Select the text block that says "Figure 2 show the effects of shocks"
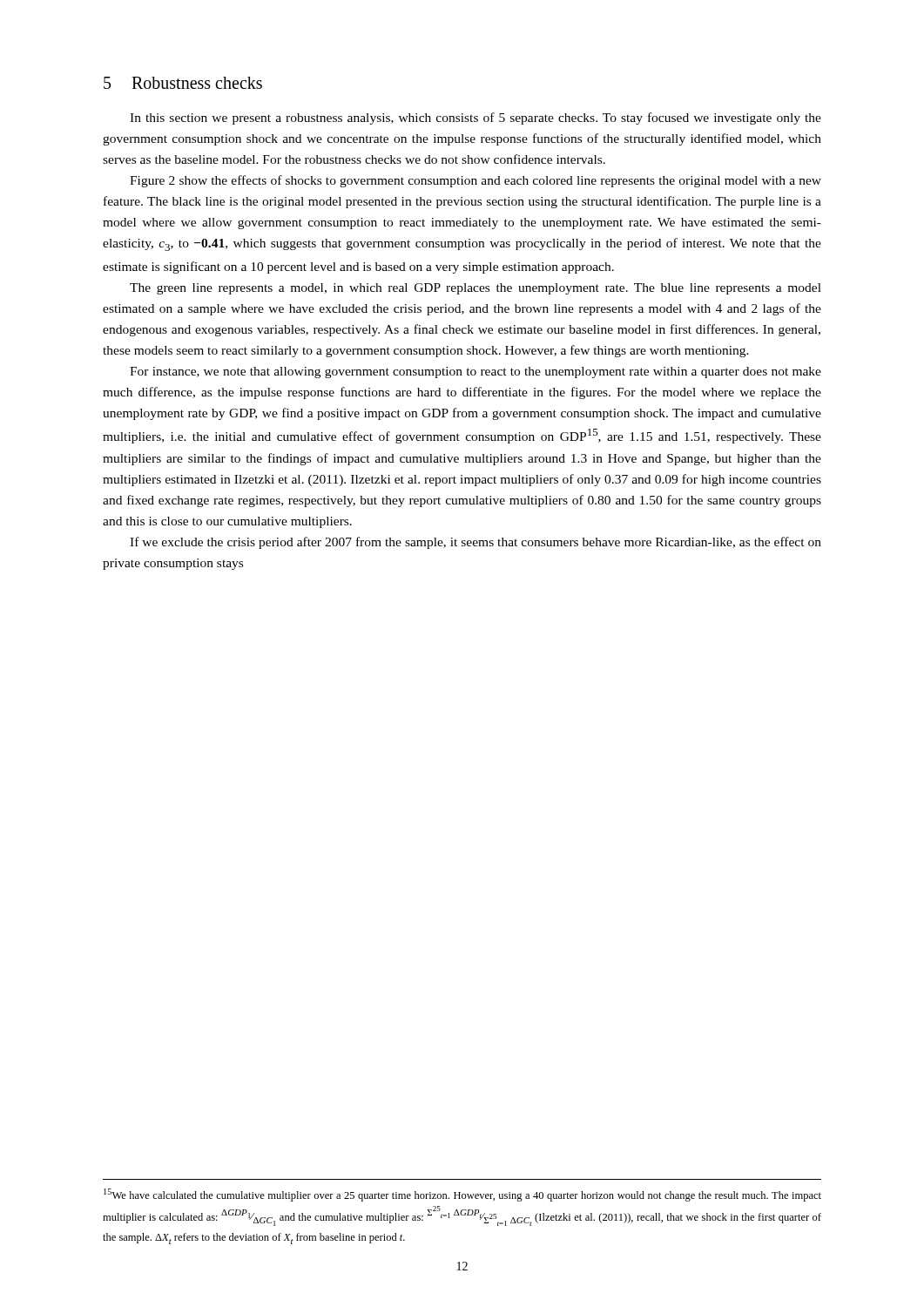924x1307 pixels. coord(462,224)
